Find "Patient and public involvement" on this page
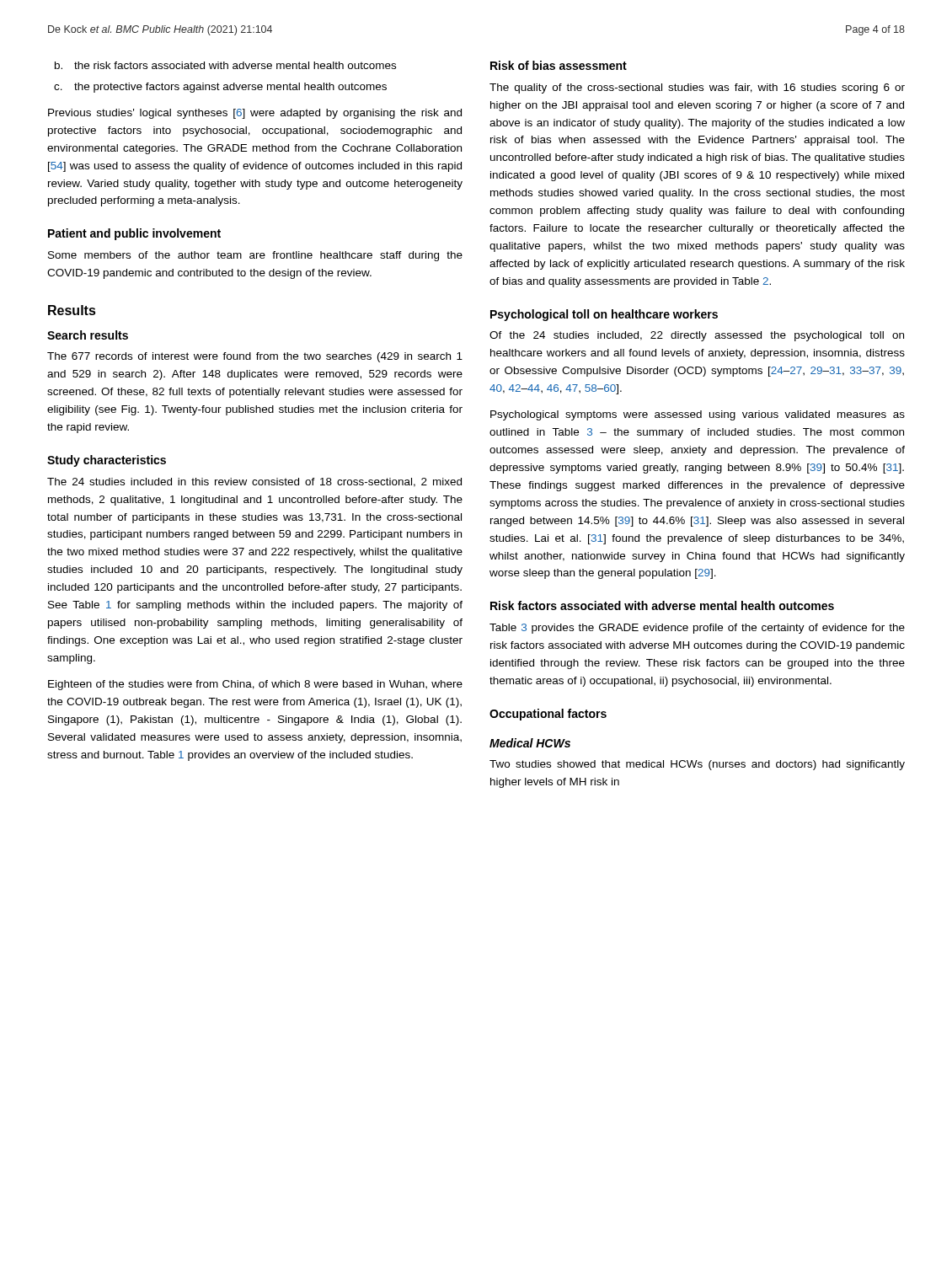The width and height of the screenshot is (952, 1264). 134,234
